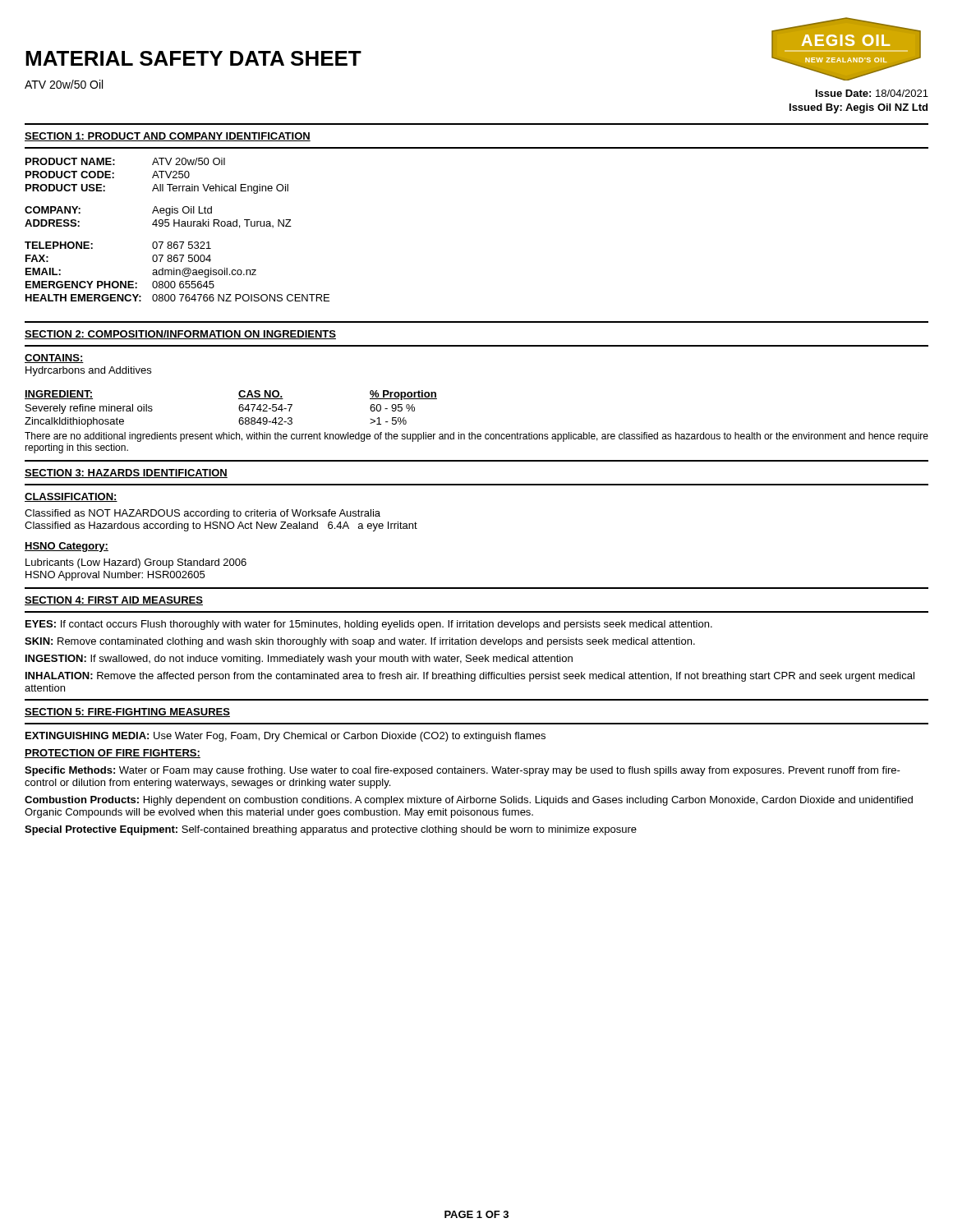
Task: Select the table that reads "INGREDIENT: CAS NO."
Action: pos(476,407)
